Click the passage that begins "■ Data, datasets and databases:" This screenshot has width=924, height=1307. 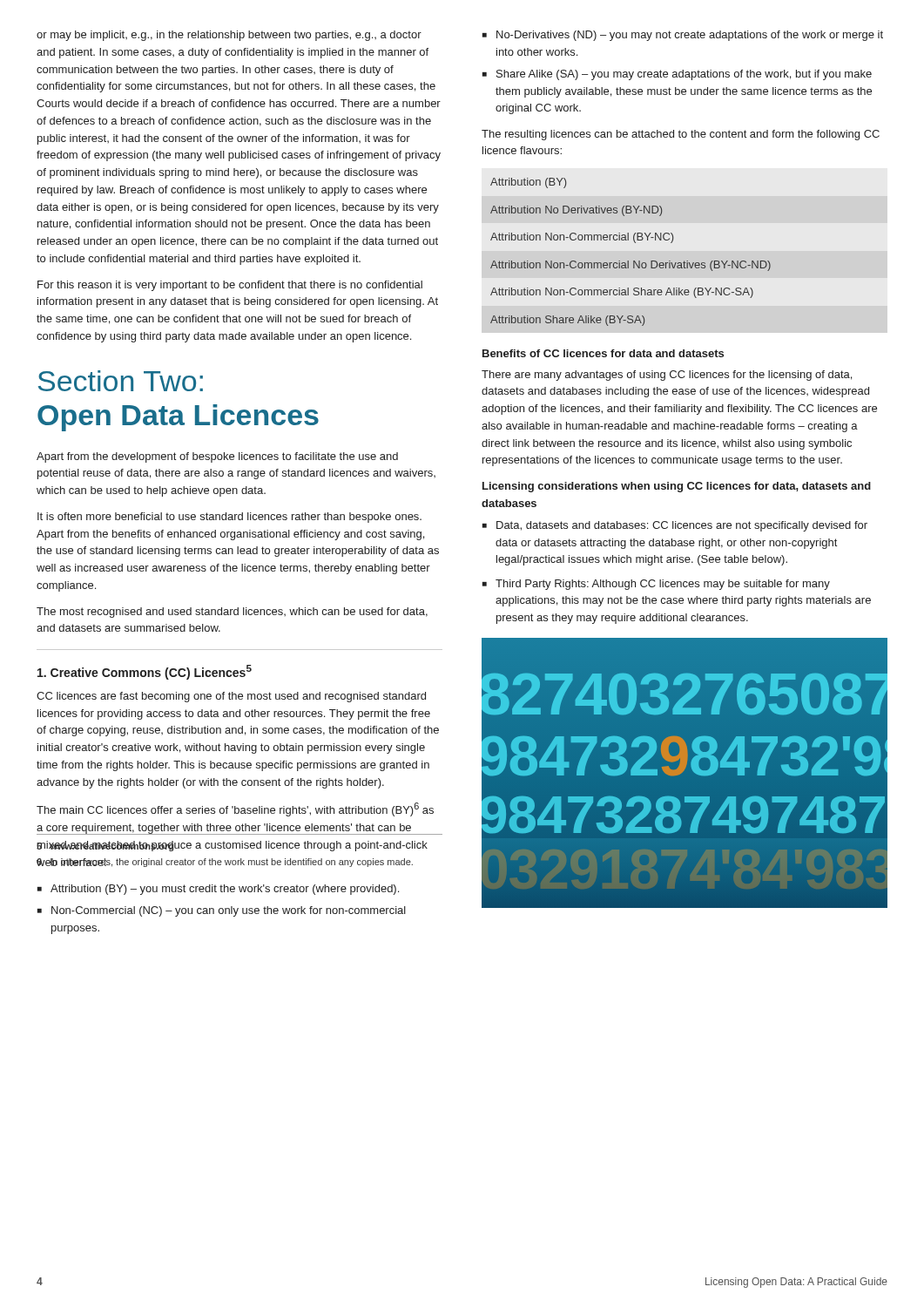pyautogui.click(x=684, y=542)
